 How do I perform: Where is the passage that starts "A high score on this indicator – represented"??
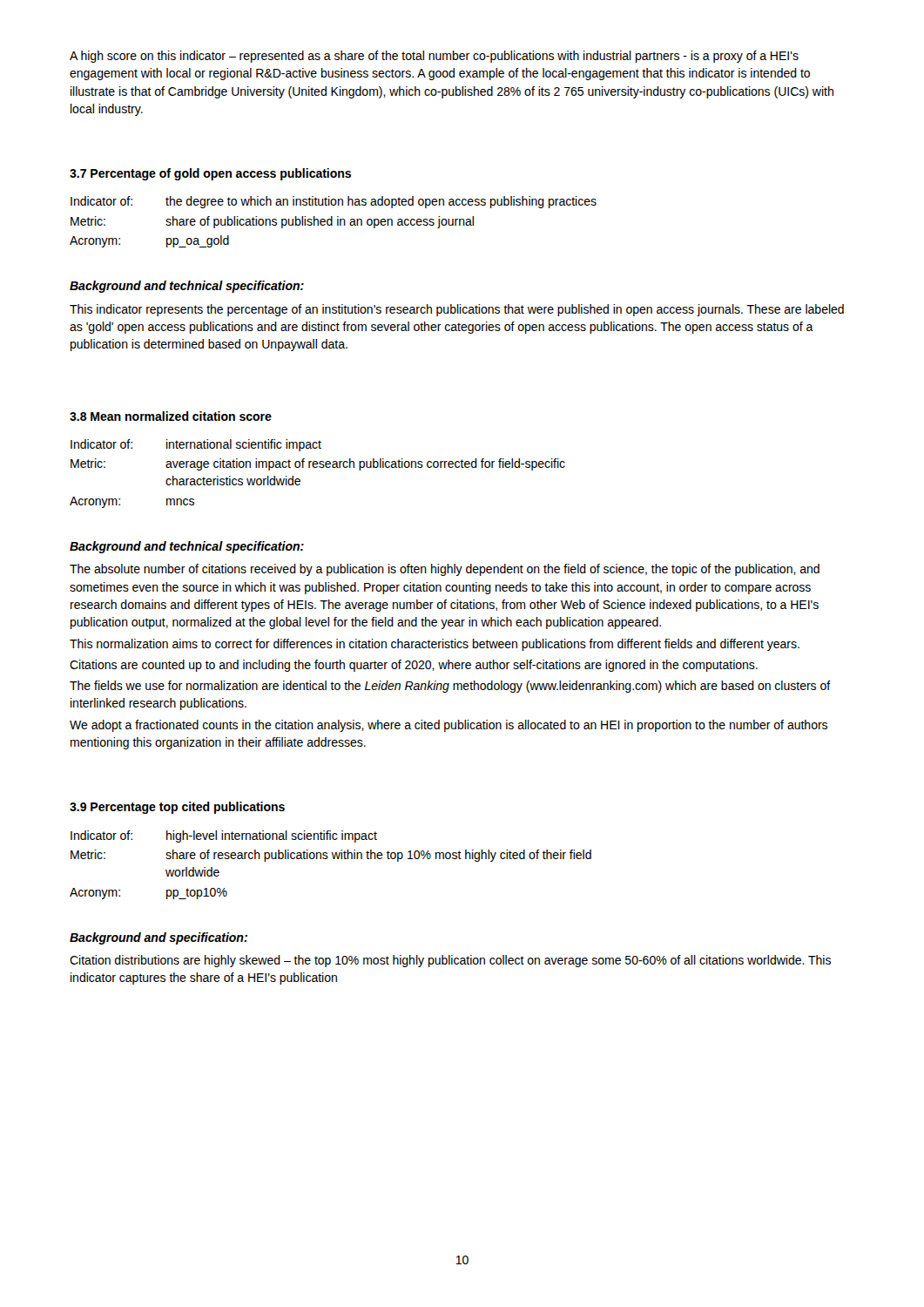point(462,82)
